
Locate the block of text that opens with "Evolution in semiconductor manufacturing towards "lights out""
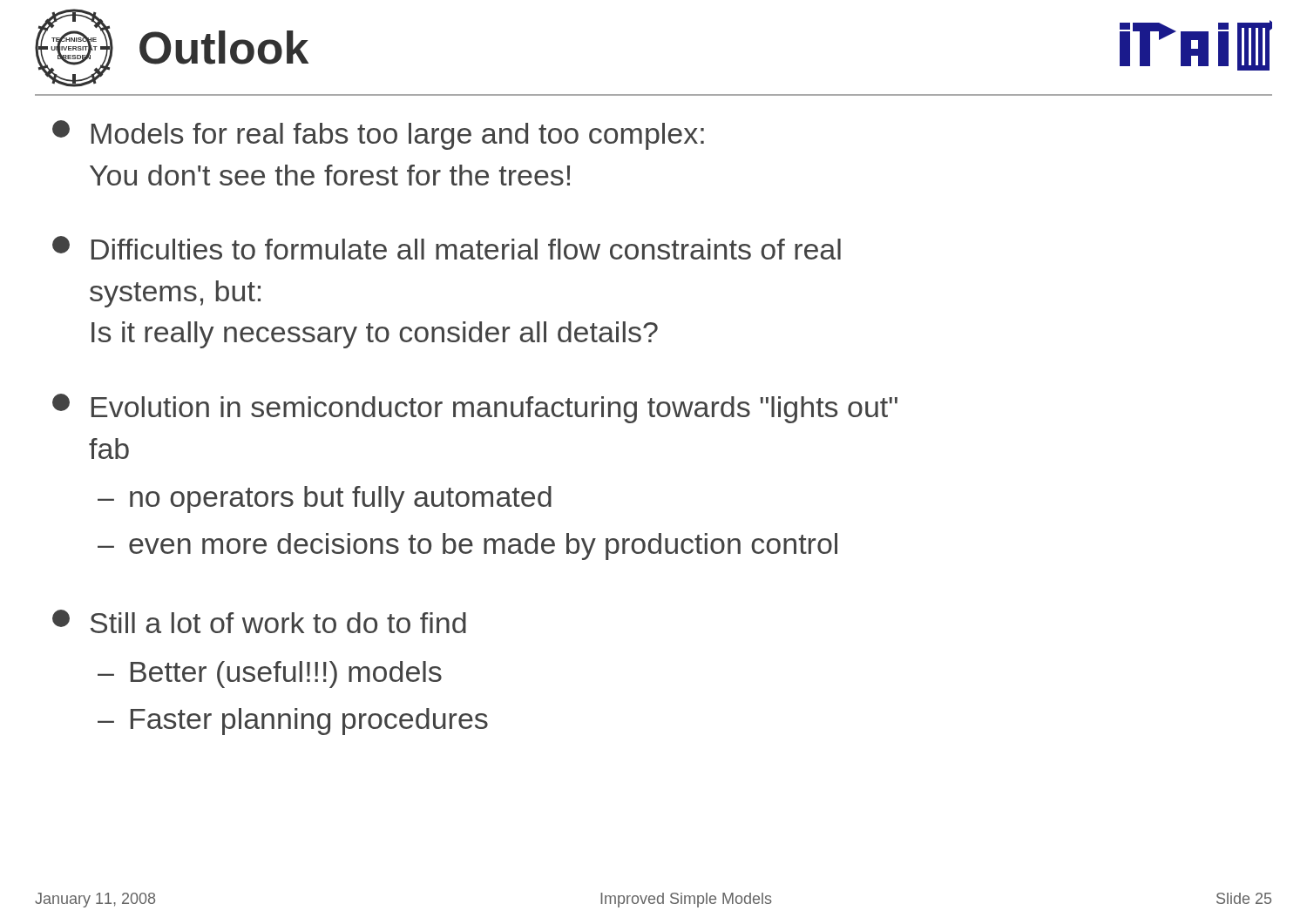475,478
